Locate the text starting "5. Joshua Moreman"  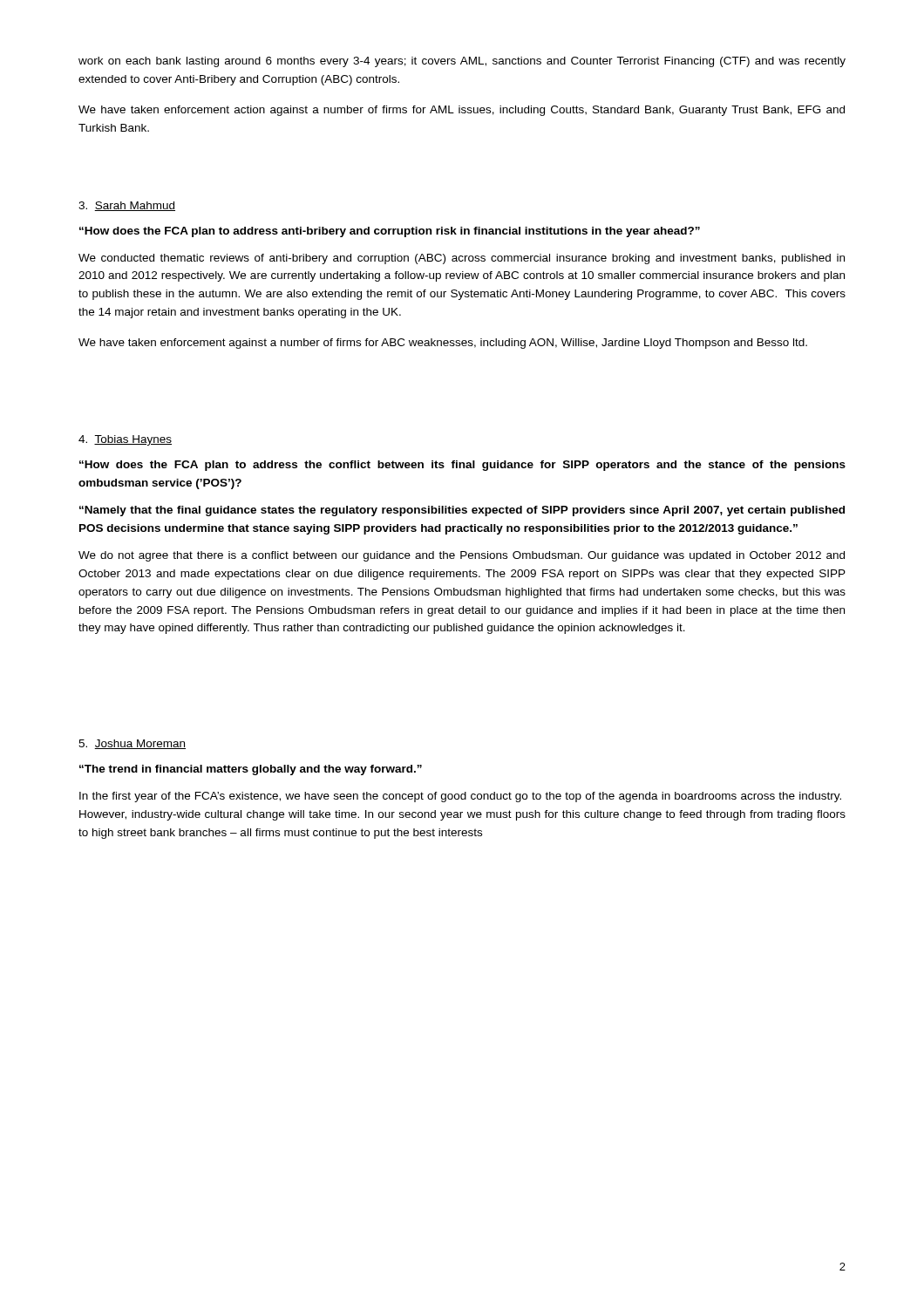click(132, 744)
